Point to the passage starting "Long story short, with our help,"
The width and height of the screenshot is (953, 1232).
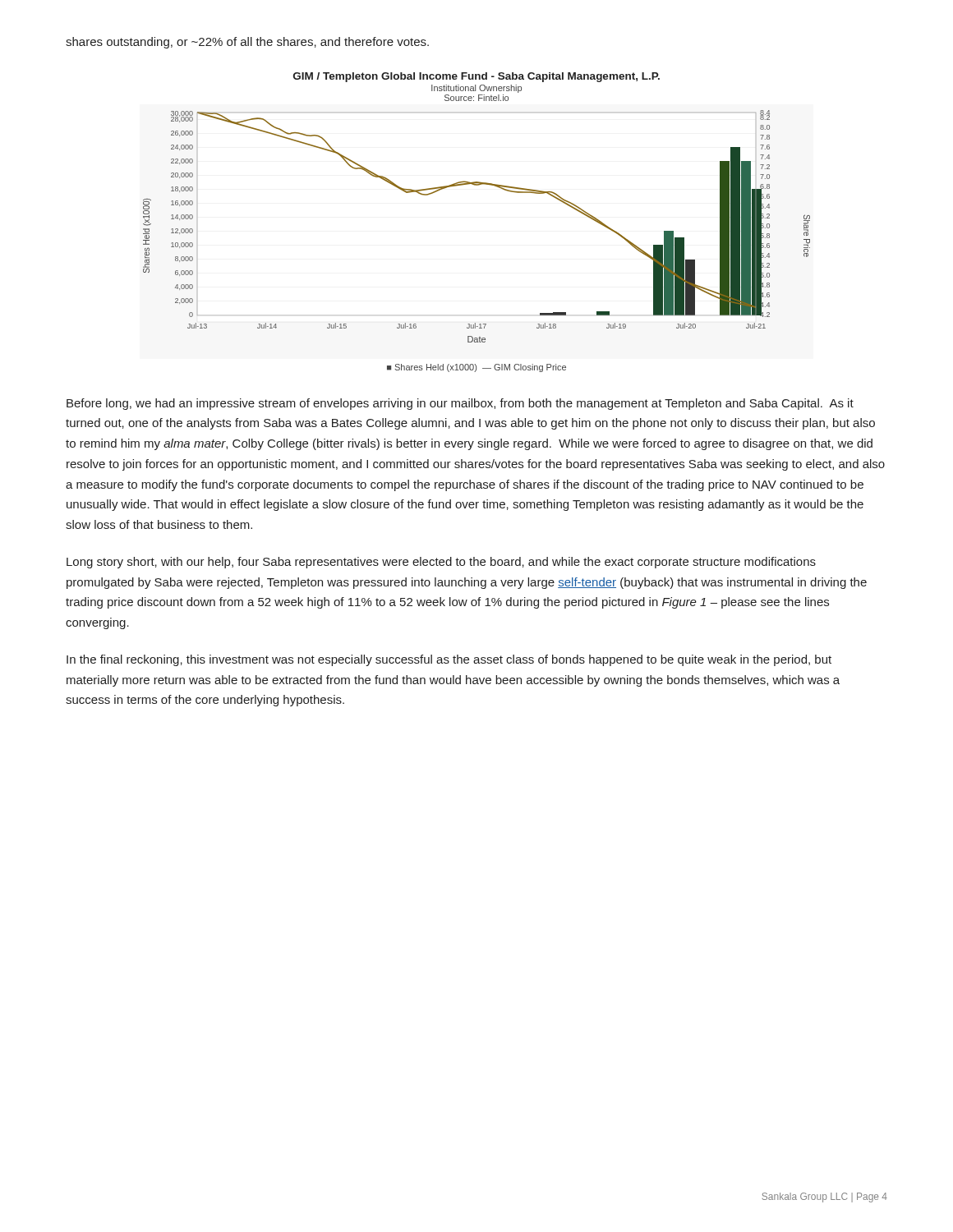click(466, 592)
